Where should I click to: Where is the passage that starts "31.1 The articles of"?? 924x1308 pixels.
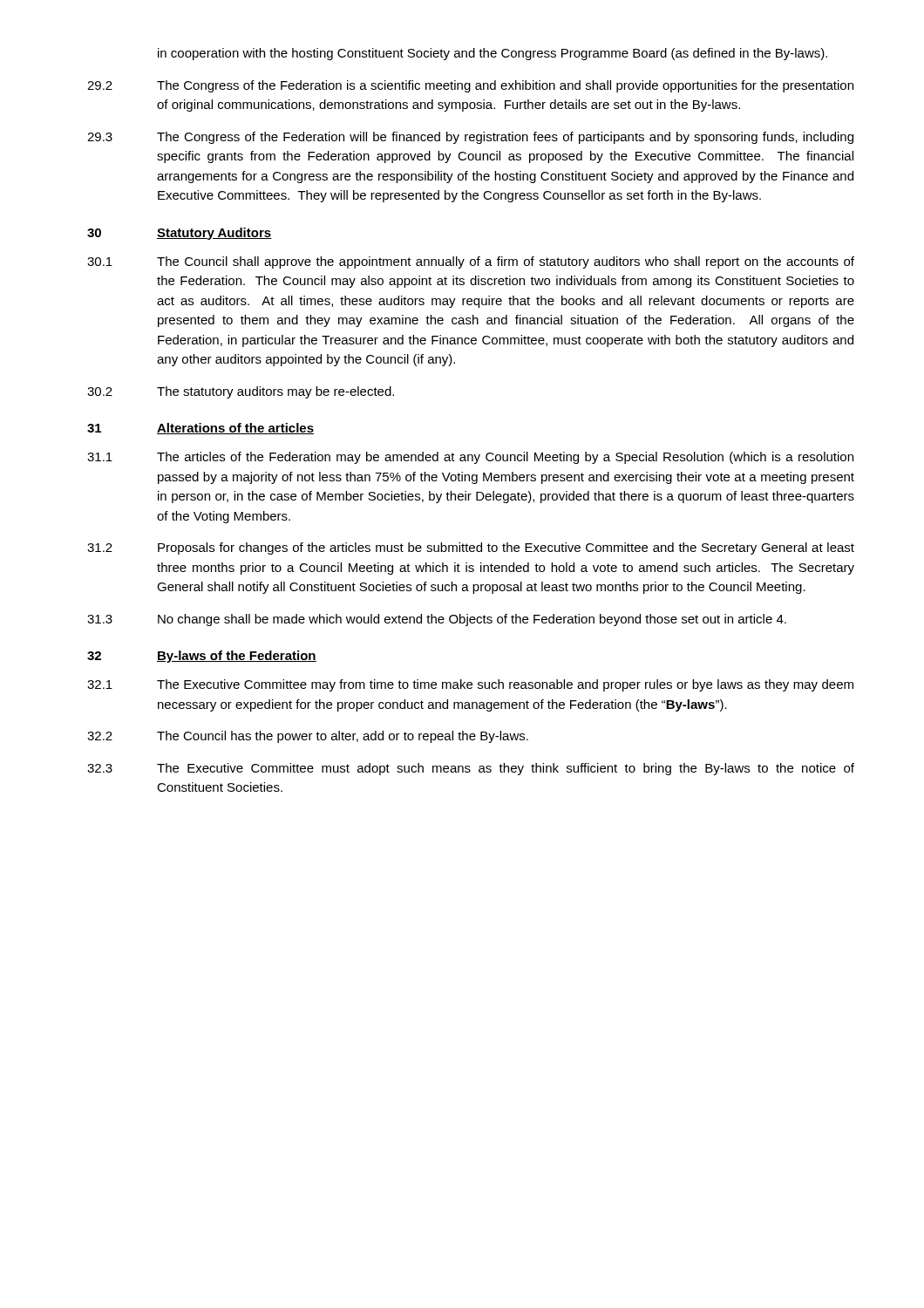(x=471, y=487)
